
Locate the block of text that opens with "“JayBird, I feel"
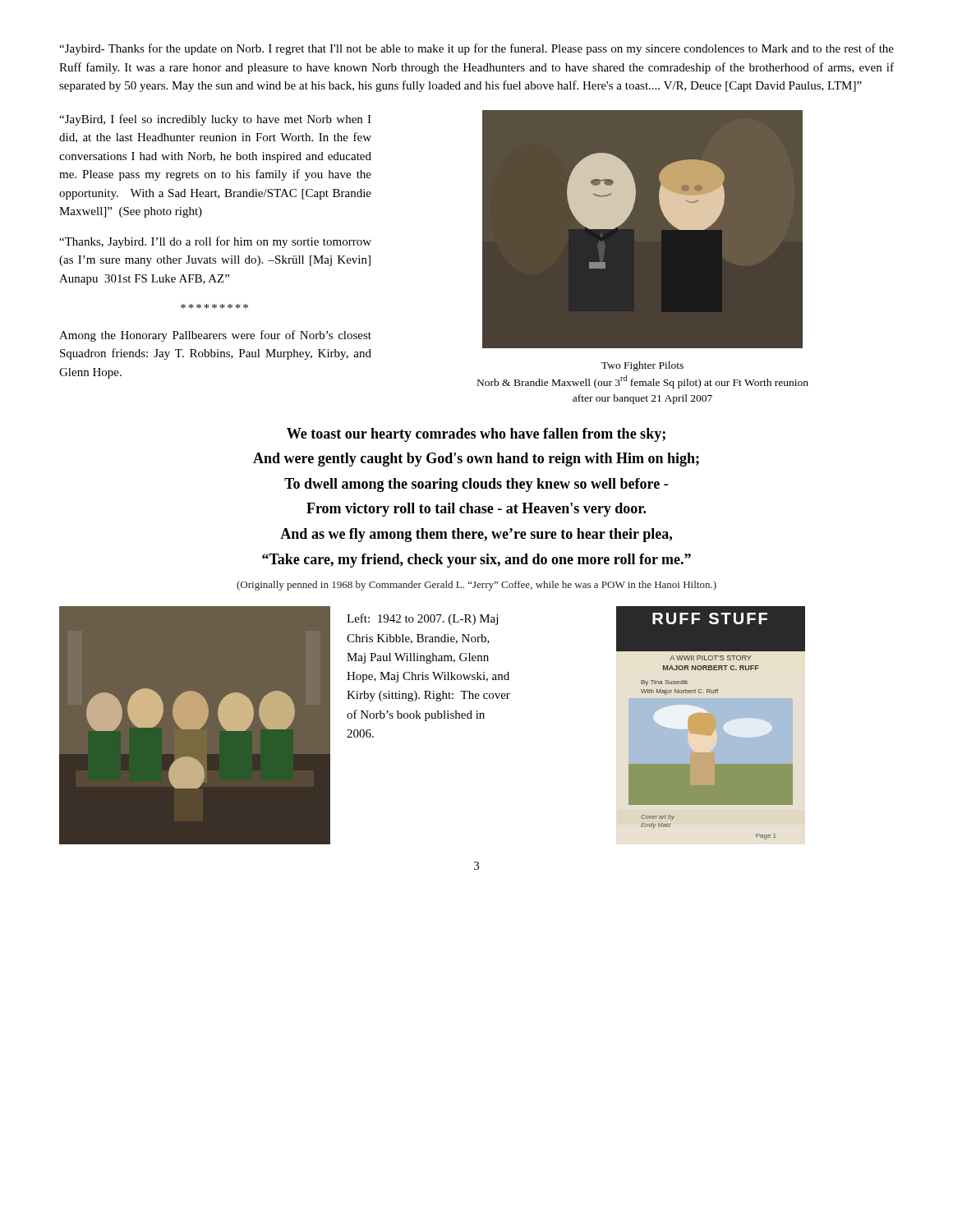coord(215,165)
